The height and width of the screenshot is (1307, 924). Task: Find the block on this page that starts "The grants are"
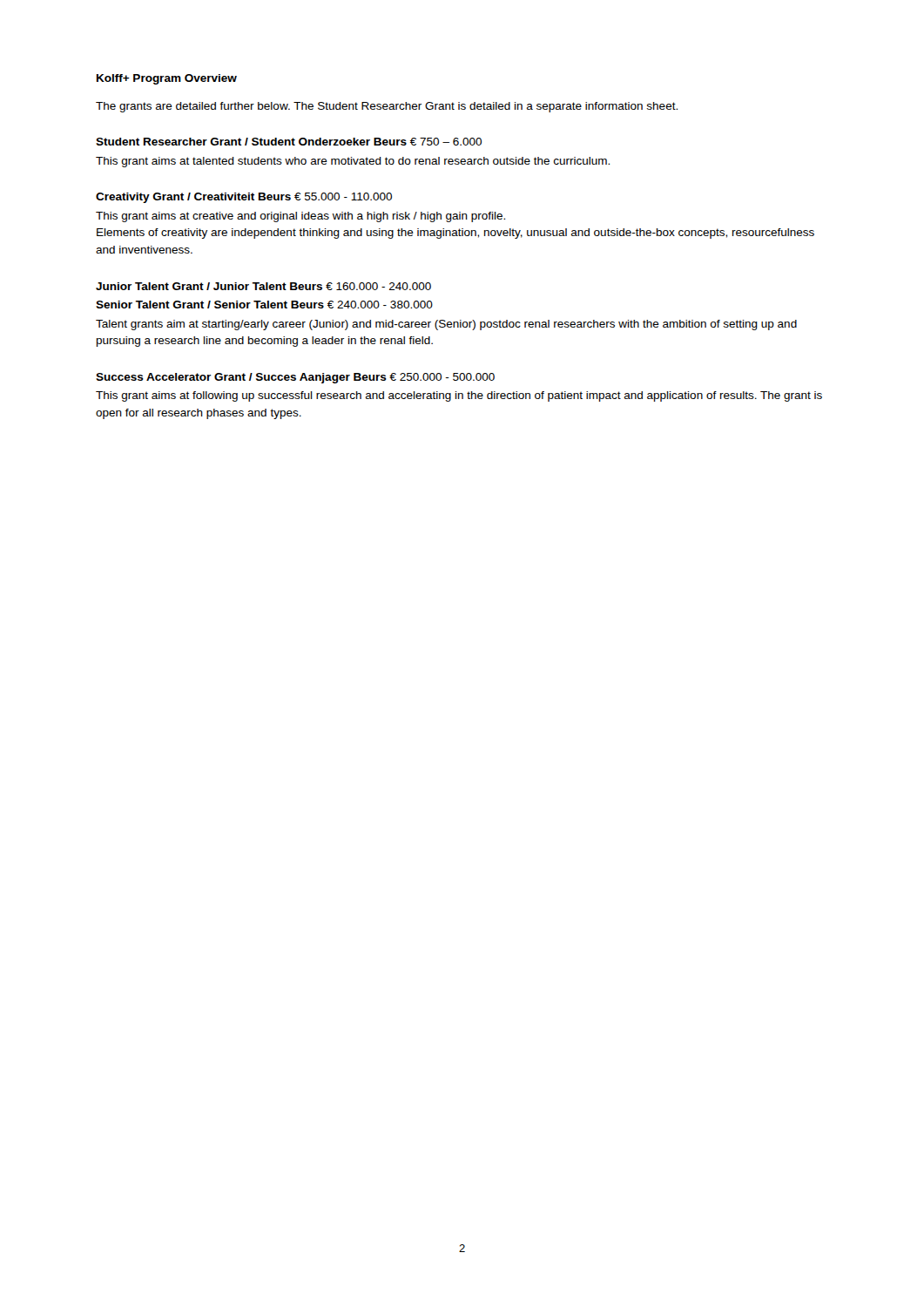387,105
